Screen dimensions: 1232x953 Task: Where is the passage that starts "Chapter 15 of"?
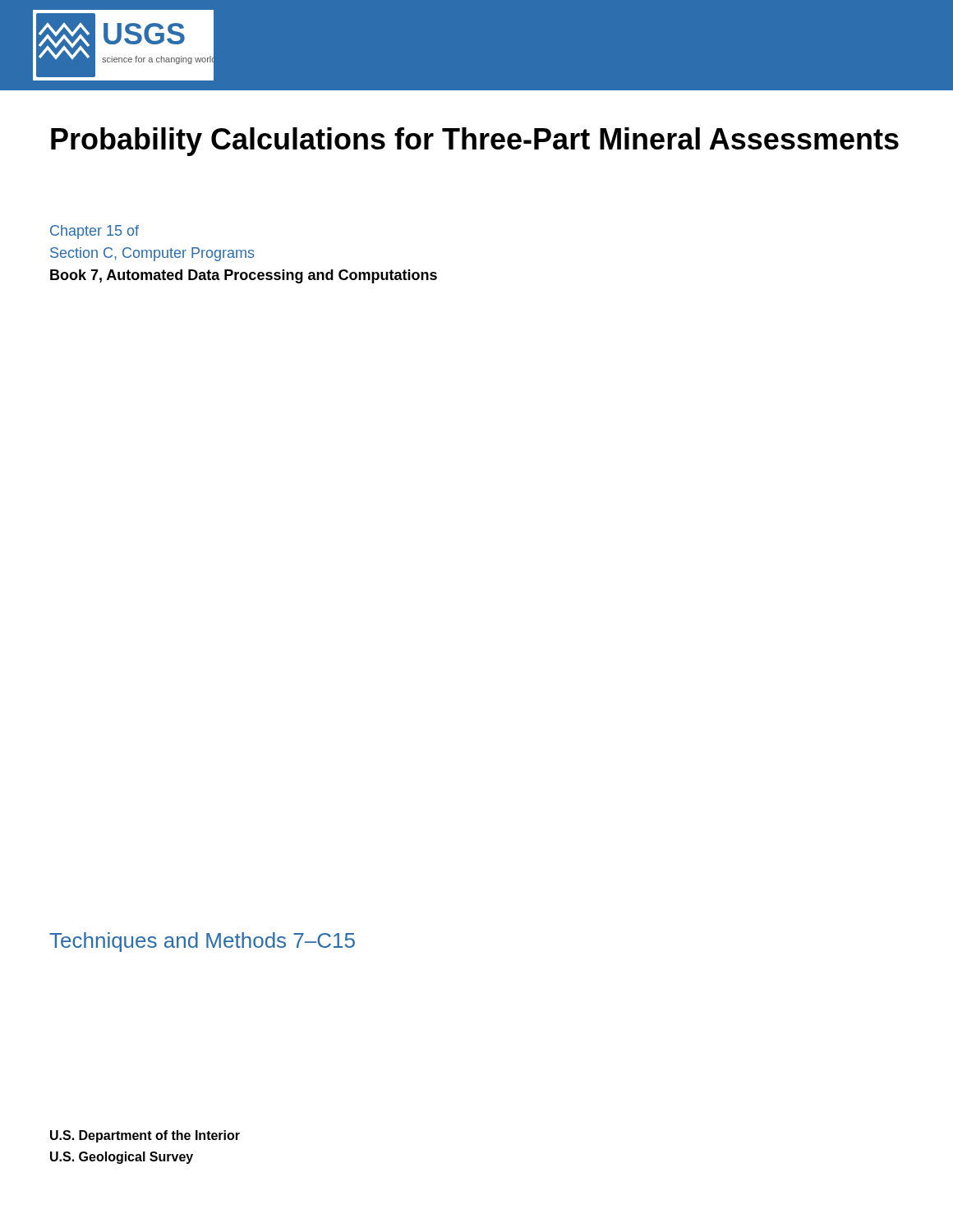(243, 253)
